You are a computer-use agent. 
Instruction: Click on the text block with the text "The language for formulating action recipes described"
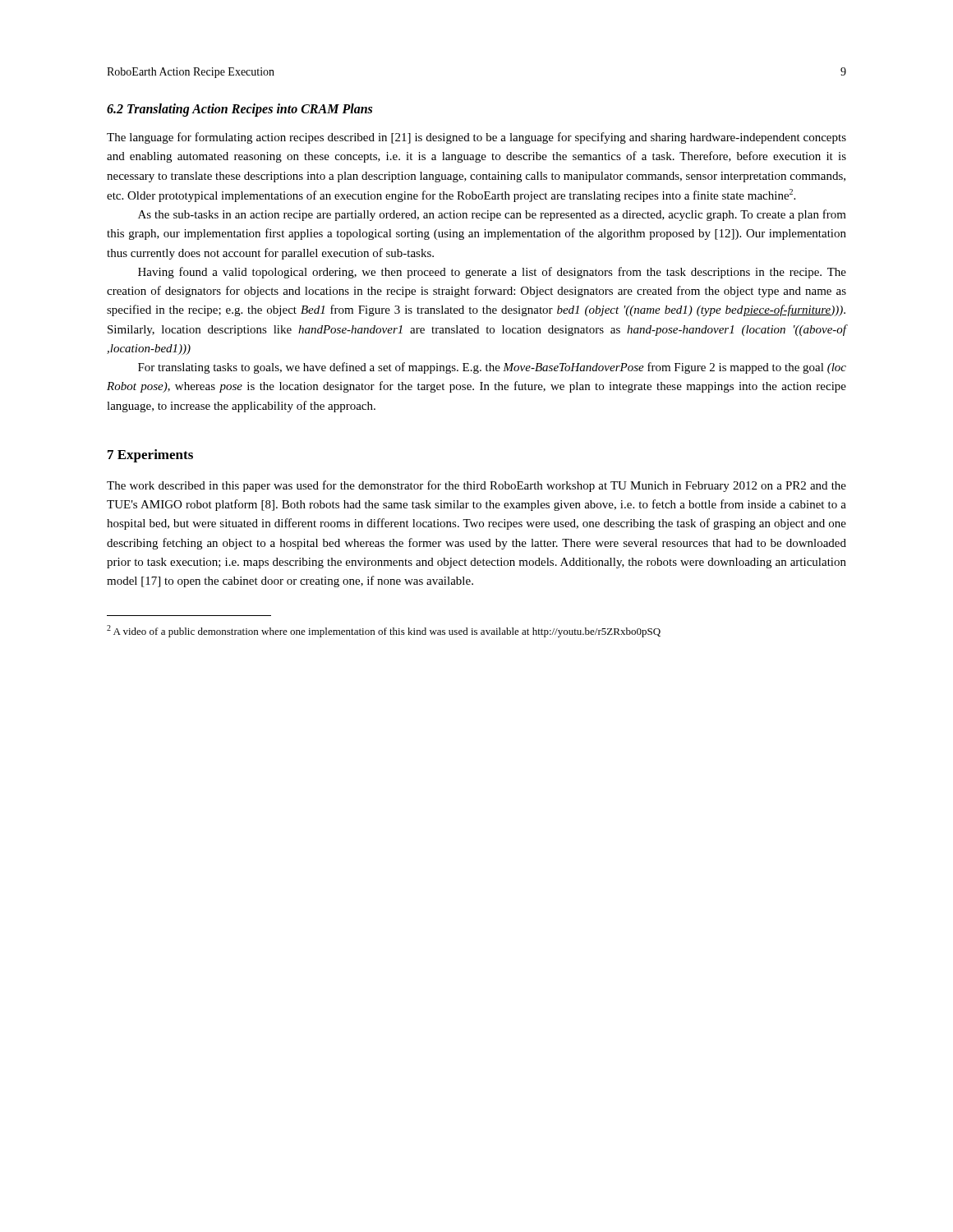click(x=476, y=272)
